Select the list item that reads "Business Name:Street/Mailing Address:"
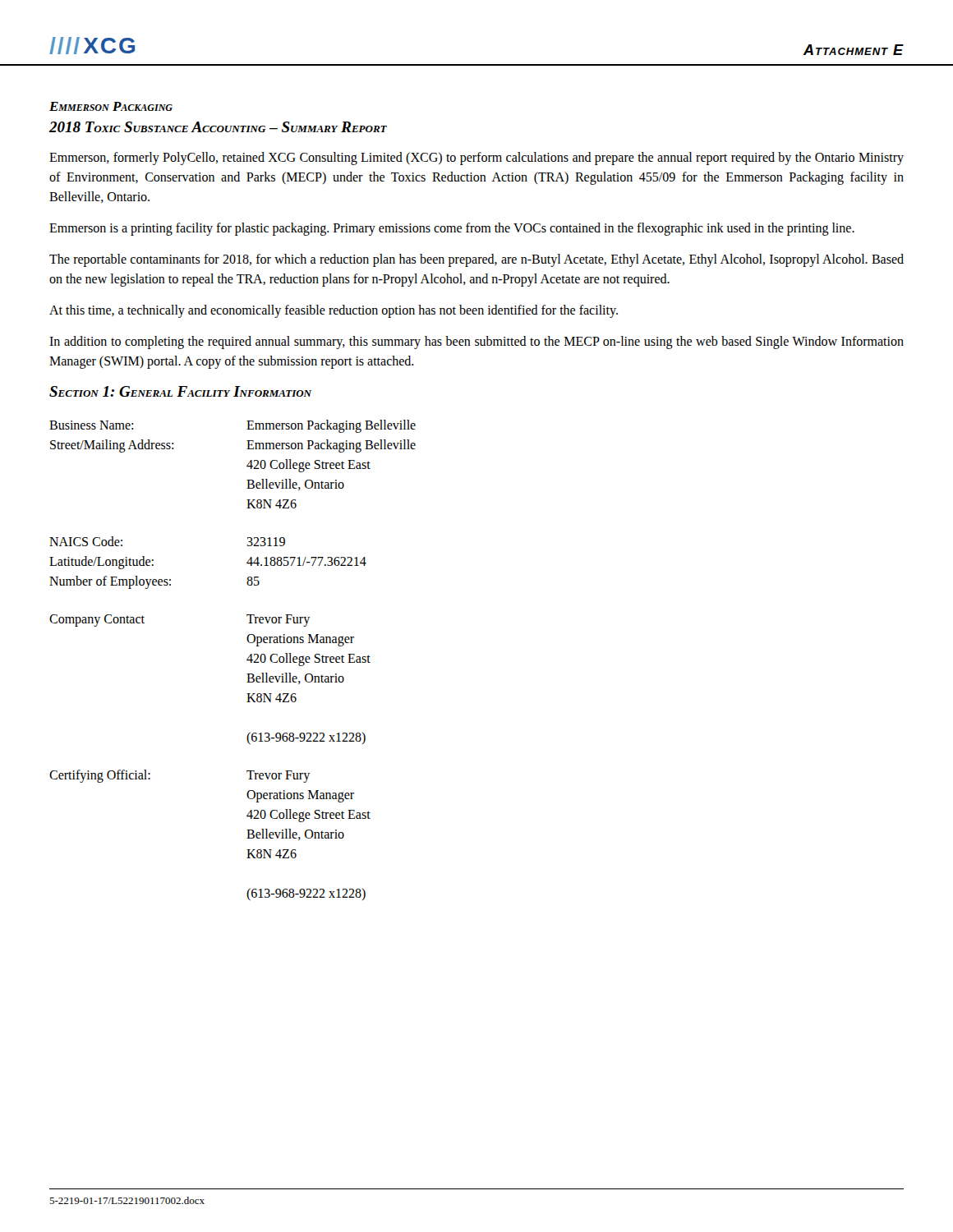The height and width of the screenshot is (1232, 953). pyautogui.click(x=92, y=426)
